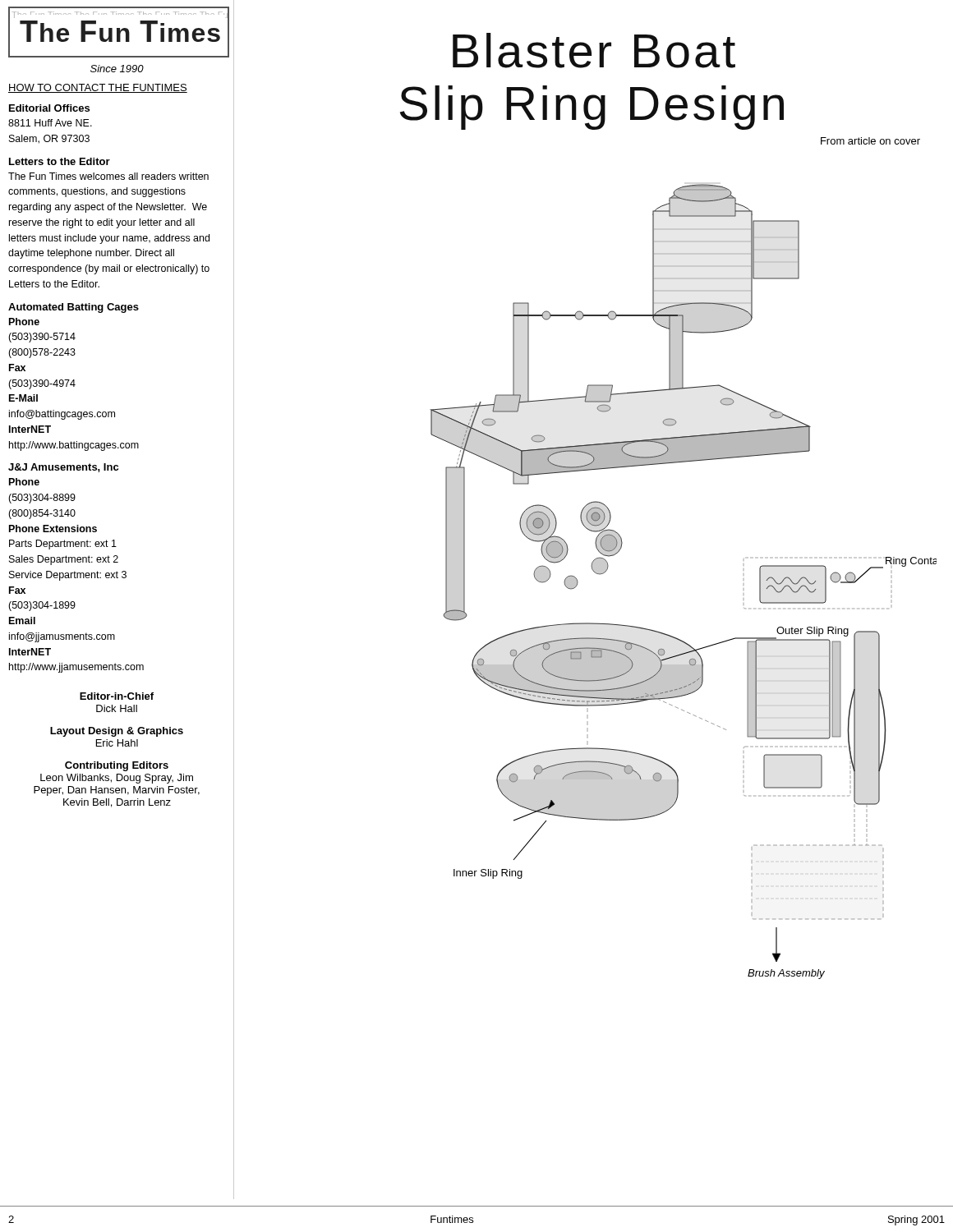
Task: Point to the passage starting "Blaster Boat Slip Ring Design"
Action: 594,77
